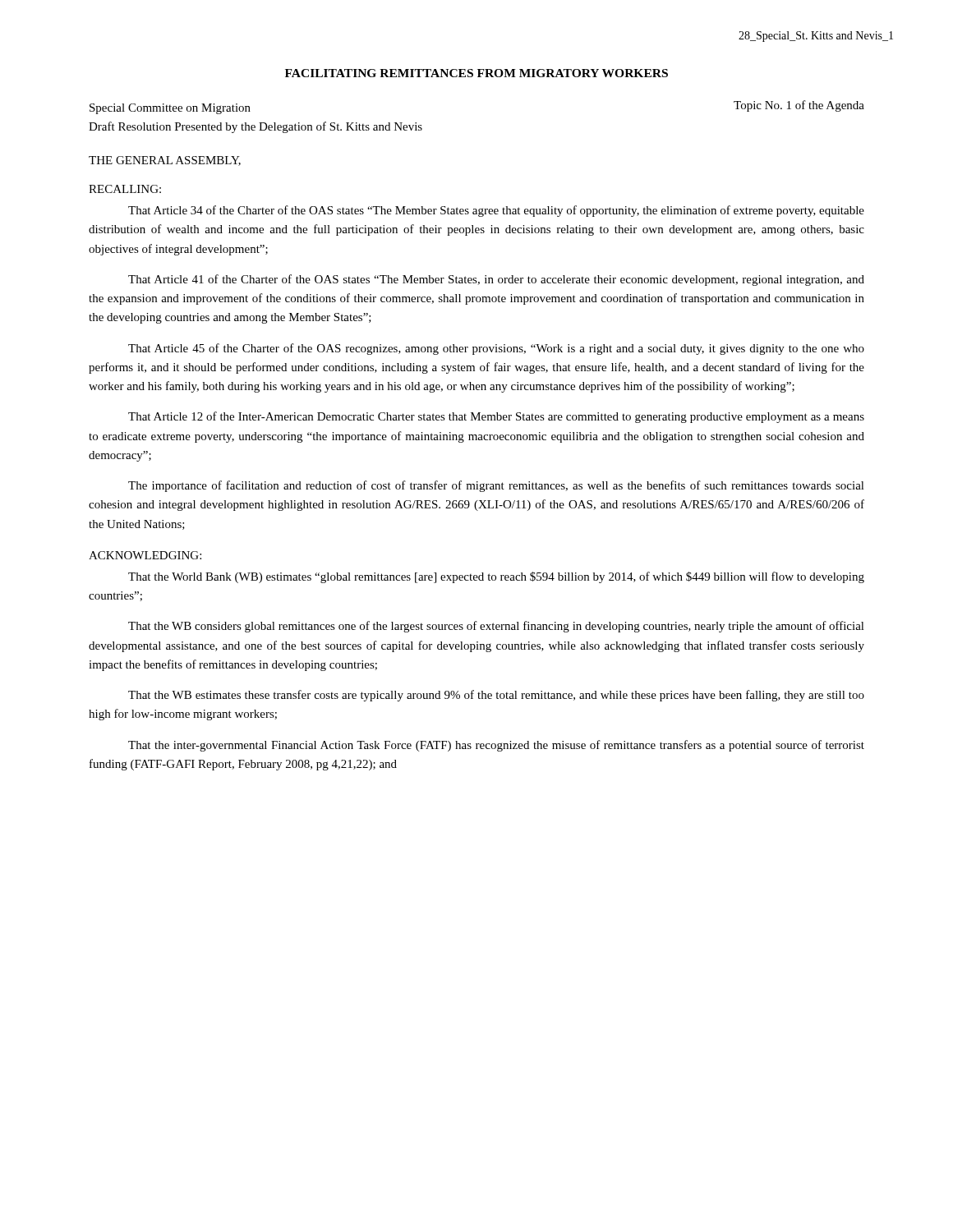Where is the passage that starts "That the inter-governmental Financial"?
This screenshot has width=953, height=1232.
click(x=476, y=754)
